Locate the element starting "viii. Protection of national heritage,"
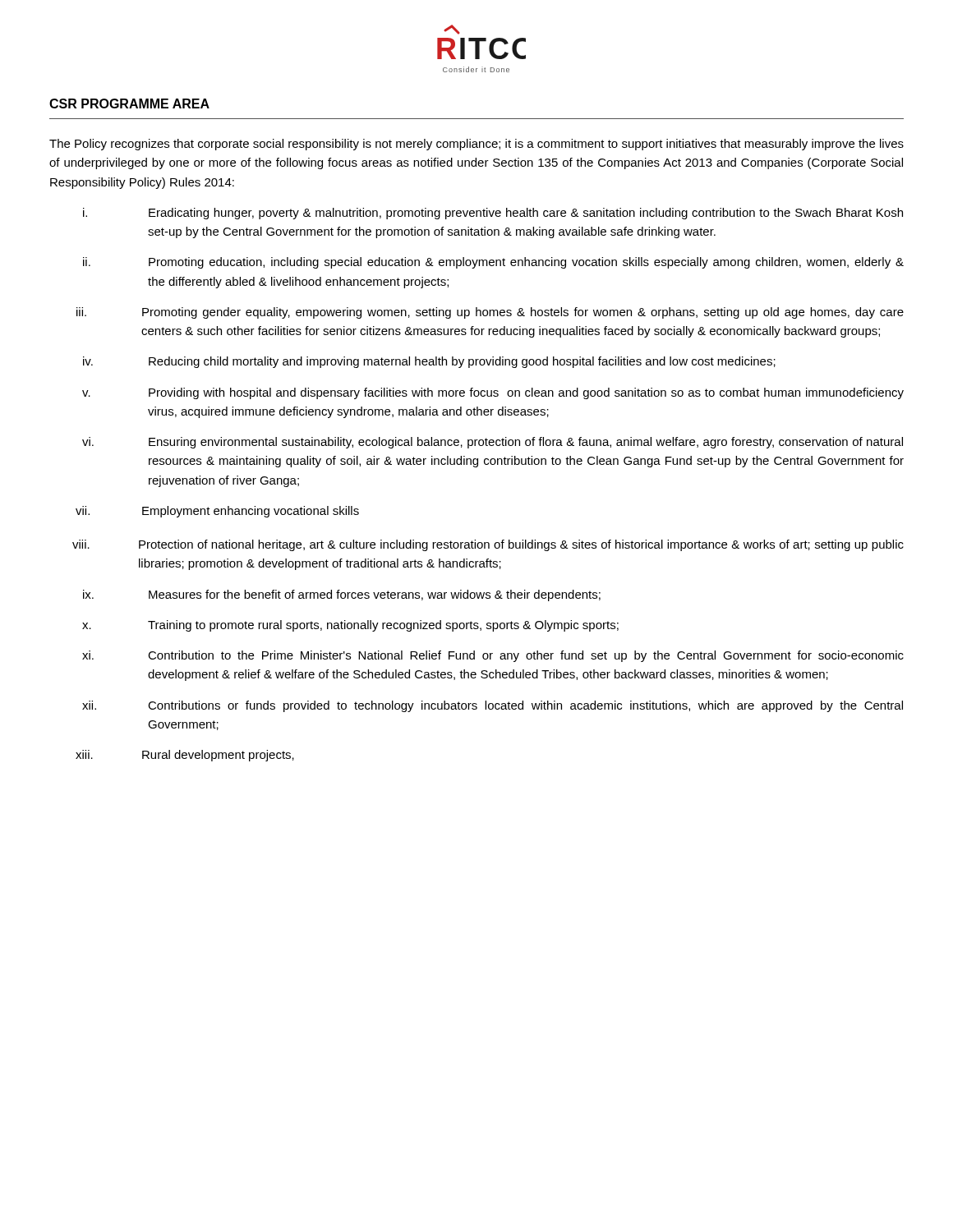 (x=476, y=554)
